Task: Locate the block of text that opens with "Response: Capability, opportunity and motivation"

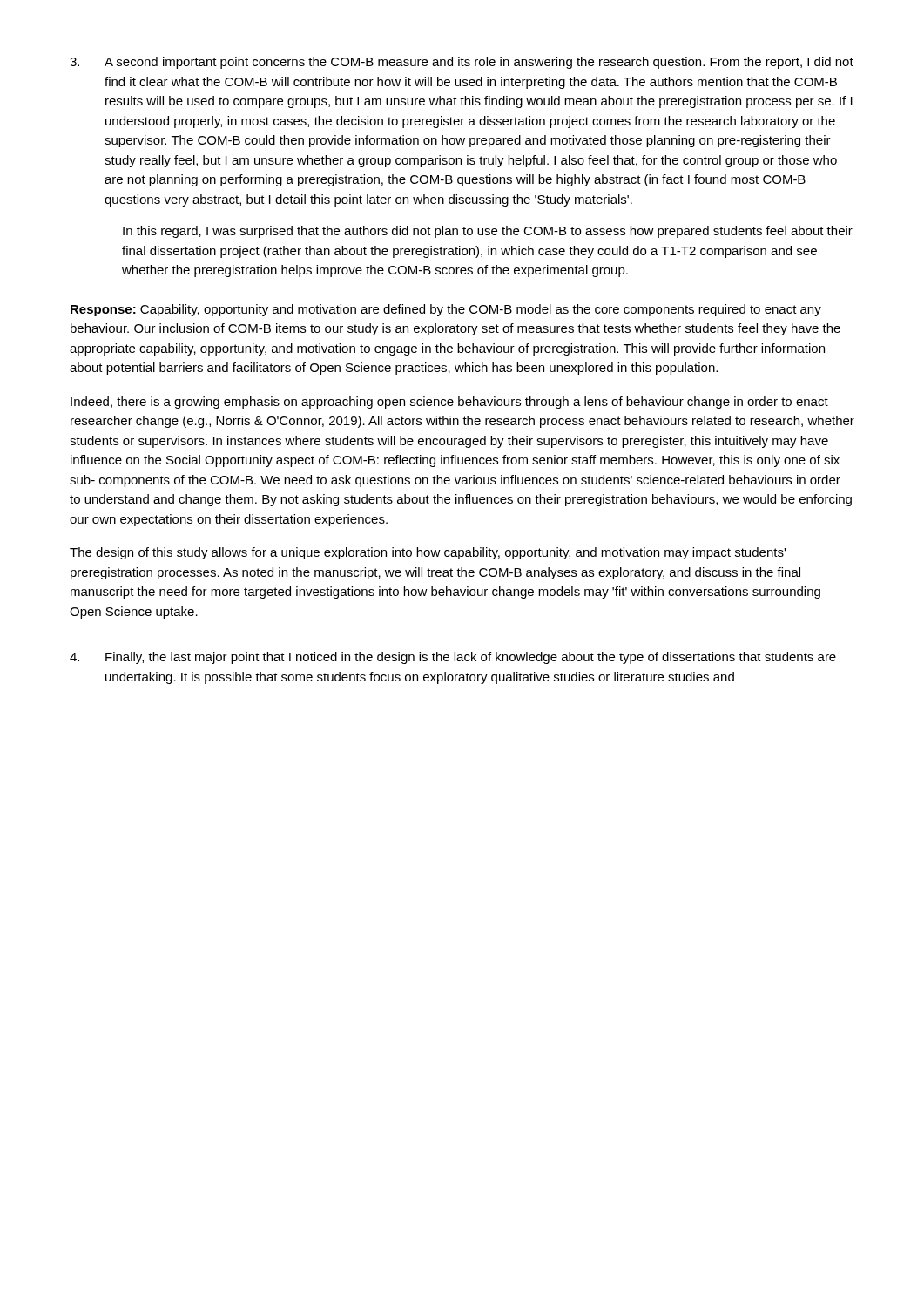Action: point(455,338)
